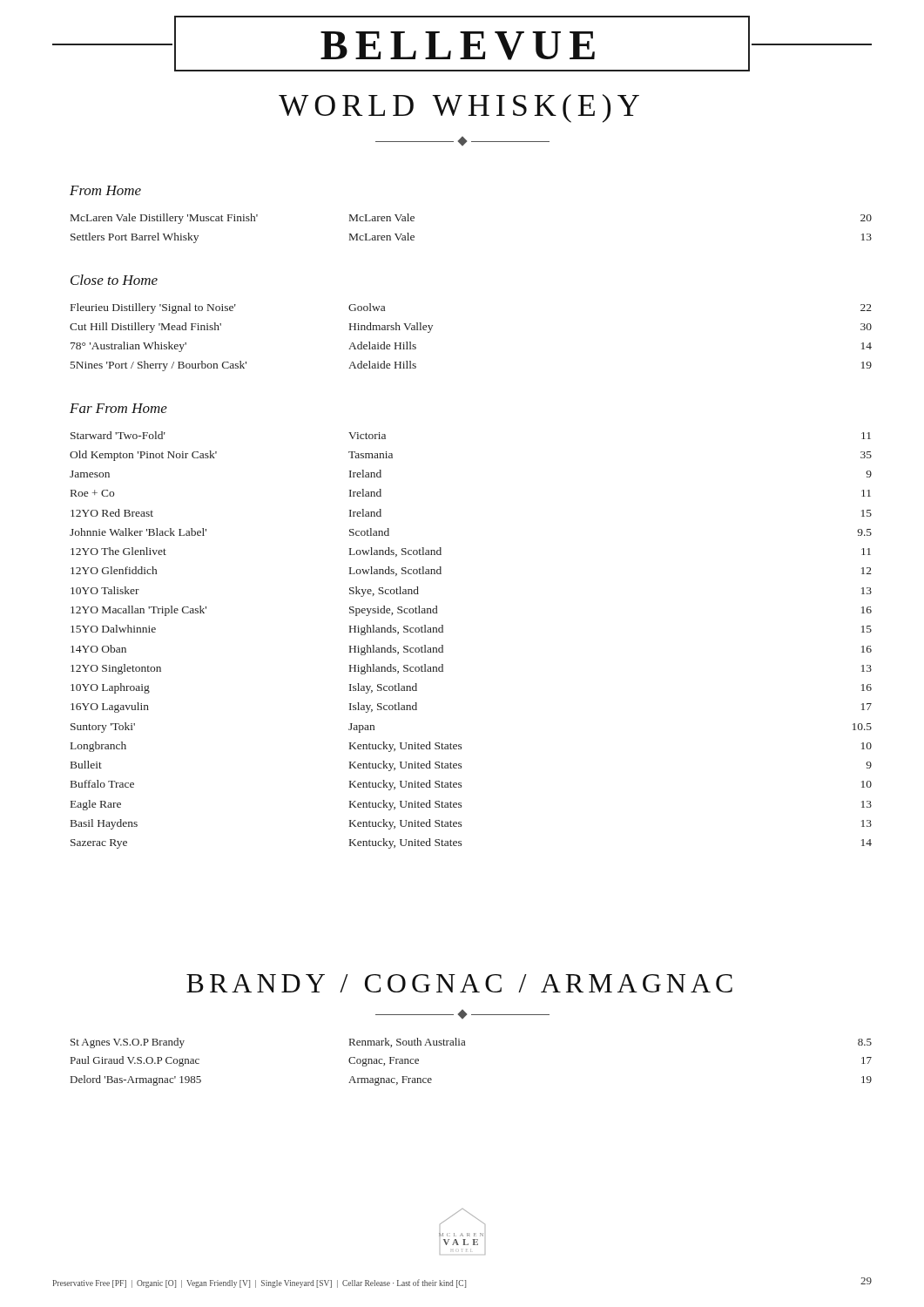The width and height of the screenshot is (924, 1307).
Task: Click on the text block starting "Close to Home"
Action: (114, 280)
